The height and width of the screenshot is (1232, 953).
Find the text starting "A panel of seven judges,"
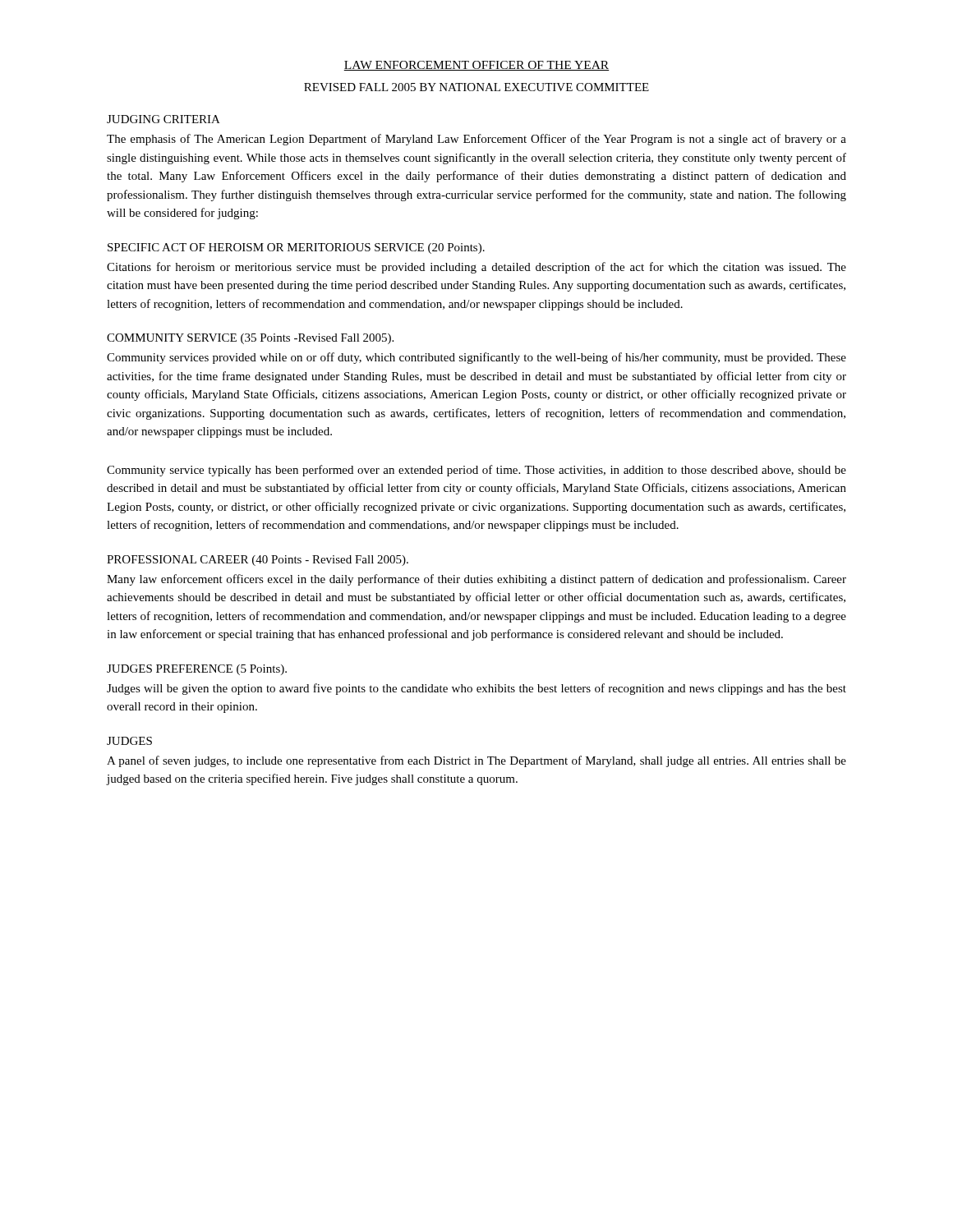(476, 769)
